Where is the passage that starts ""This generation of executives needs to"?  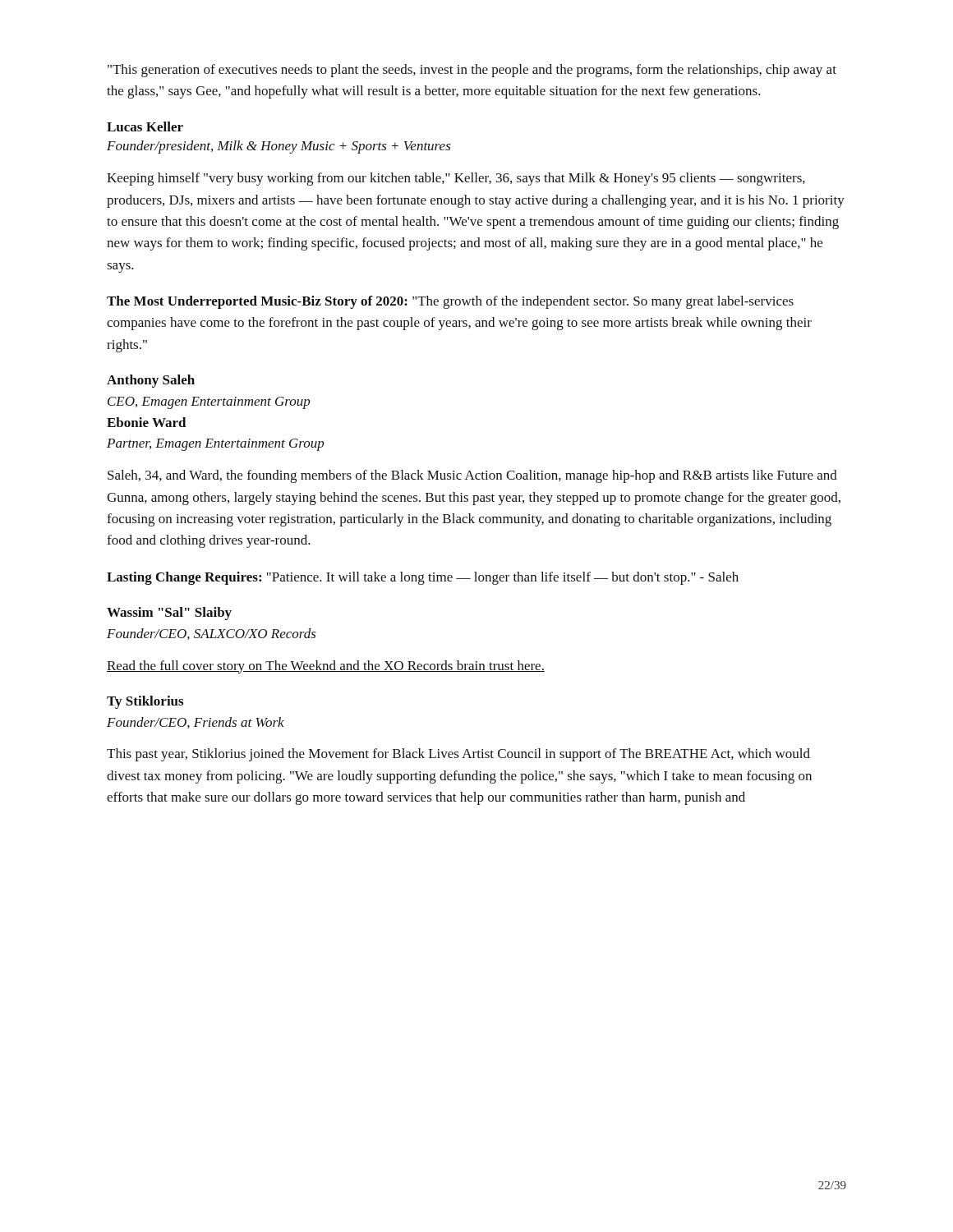476,81
